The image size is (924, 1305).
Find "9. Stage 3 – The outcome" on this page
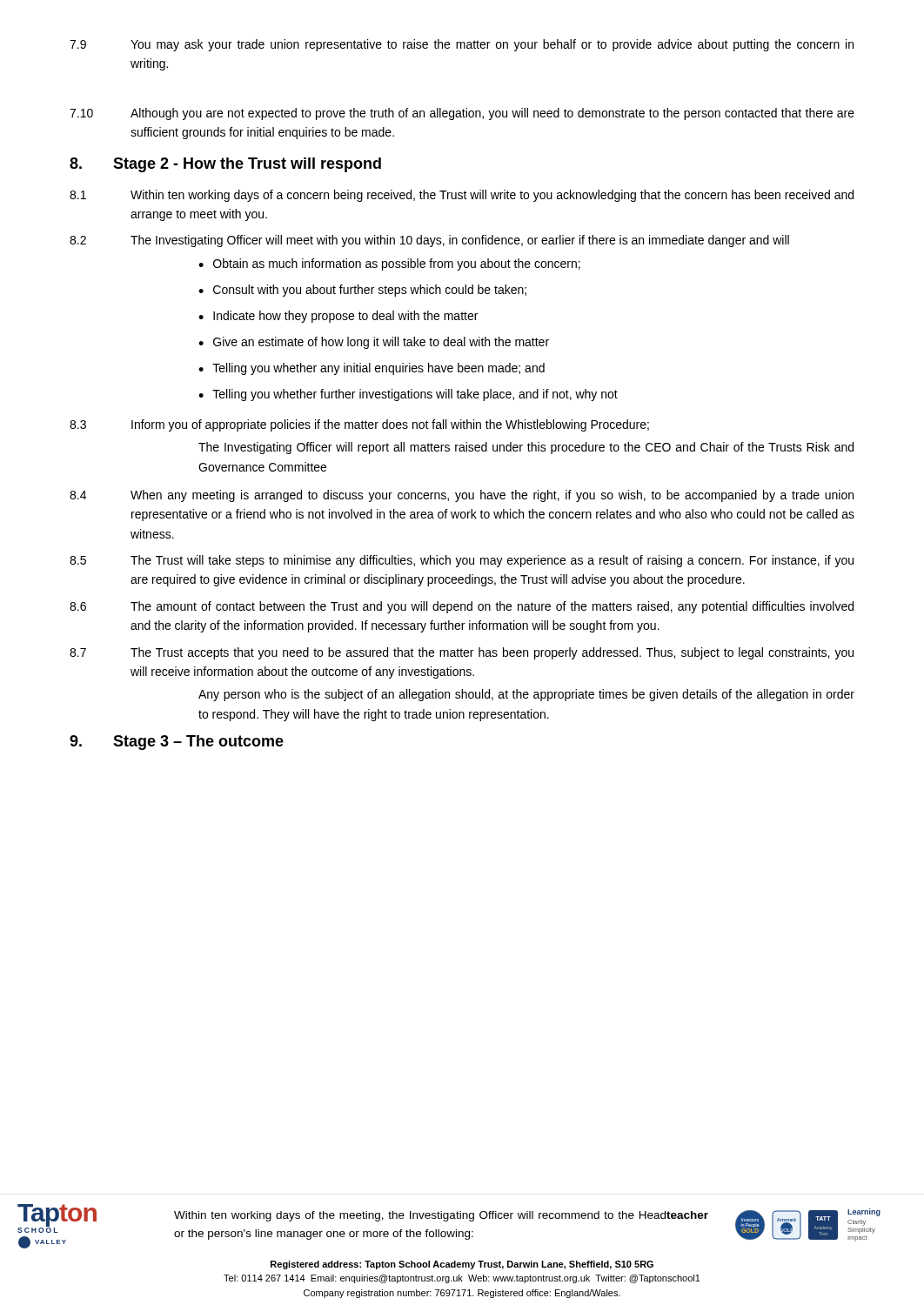tap(177, 742)
